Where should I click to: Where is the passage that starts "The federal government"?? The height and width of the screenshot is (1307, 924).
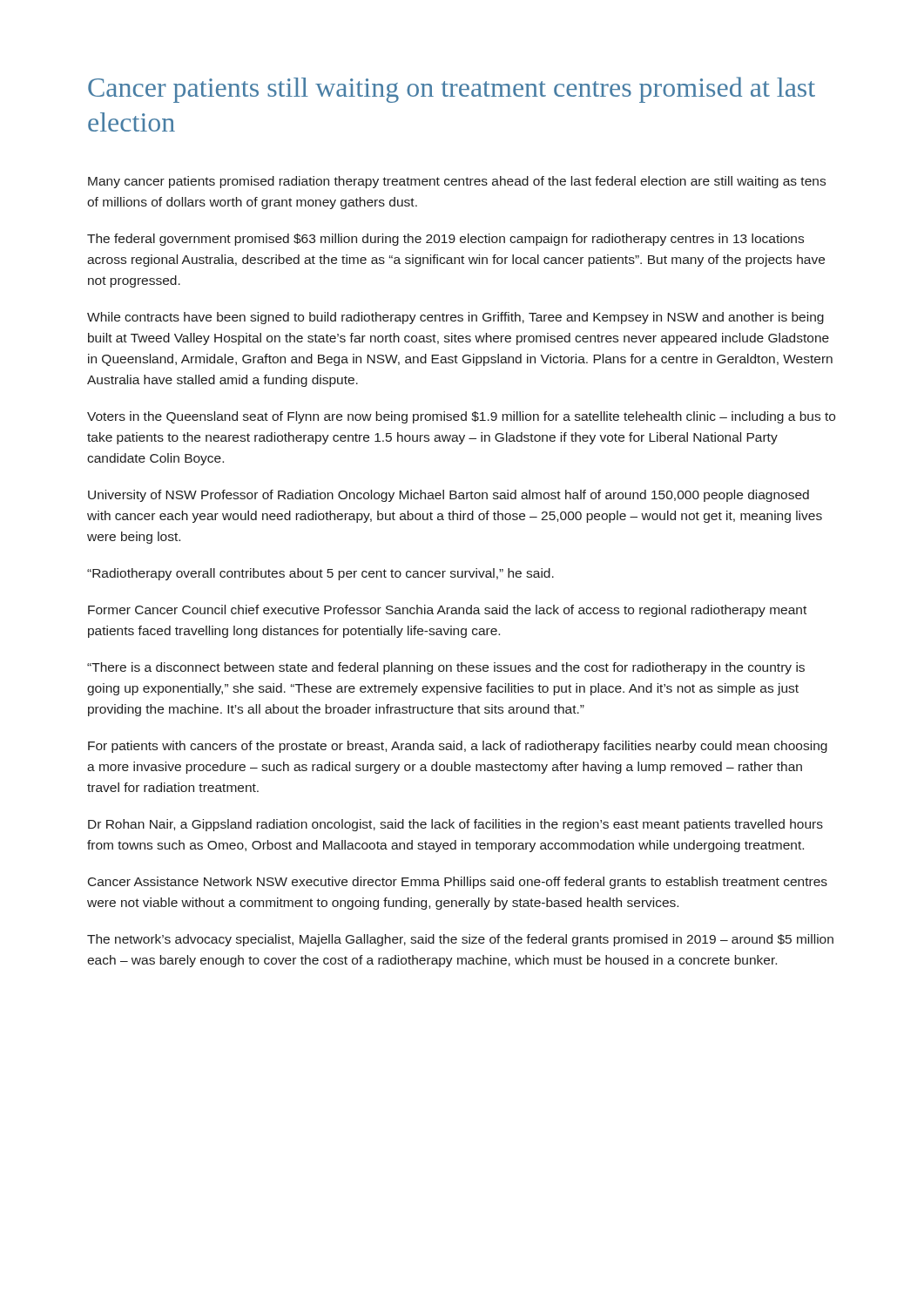(x=456, y=259)
